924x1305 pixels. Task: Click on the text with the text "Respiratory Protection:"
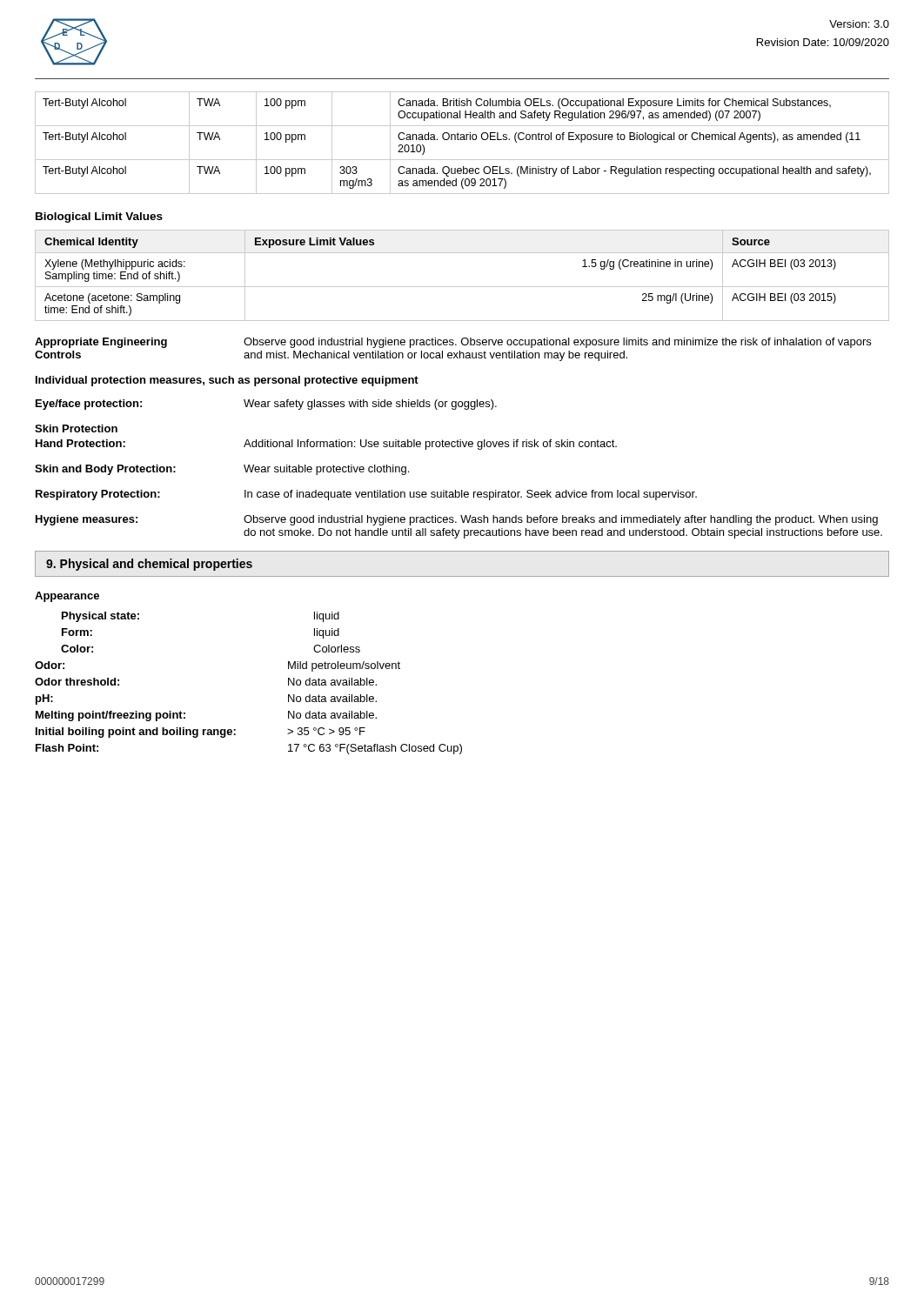pyautogui.click(x=98, y=494)
